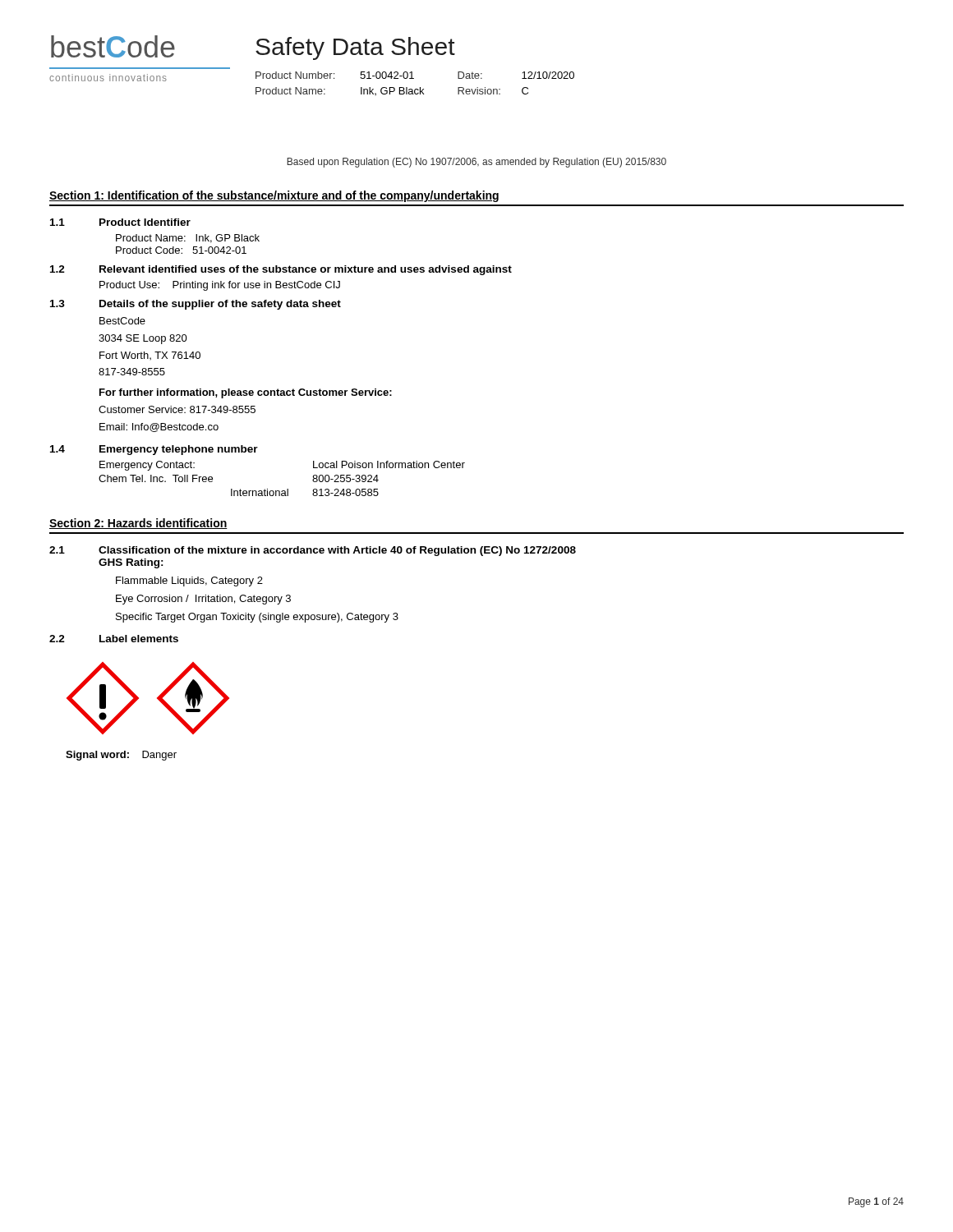This screenshot has width=953, height=1232.
Task: Select the text starting "2 Label elements"
Action: coord(114,639)
